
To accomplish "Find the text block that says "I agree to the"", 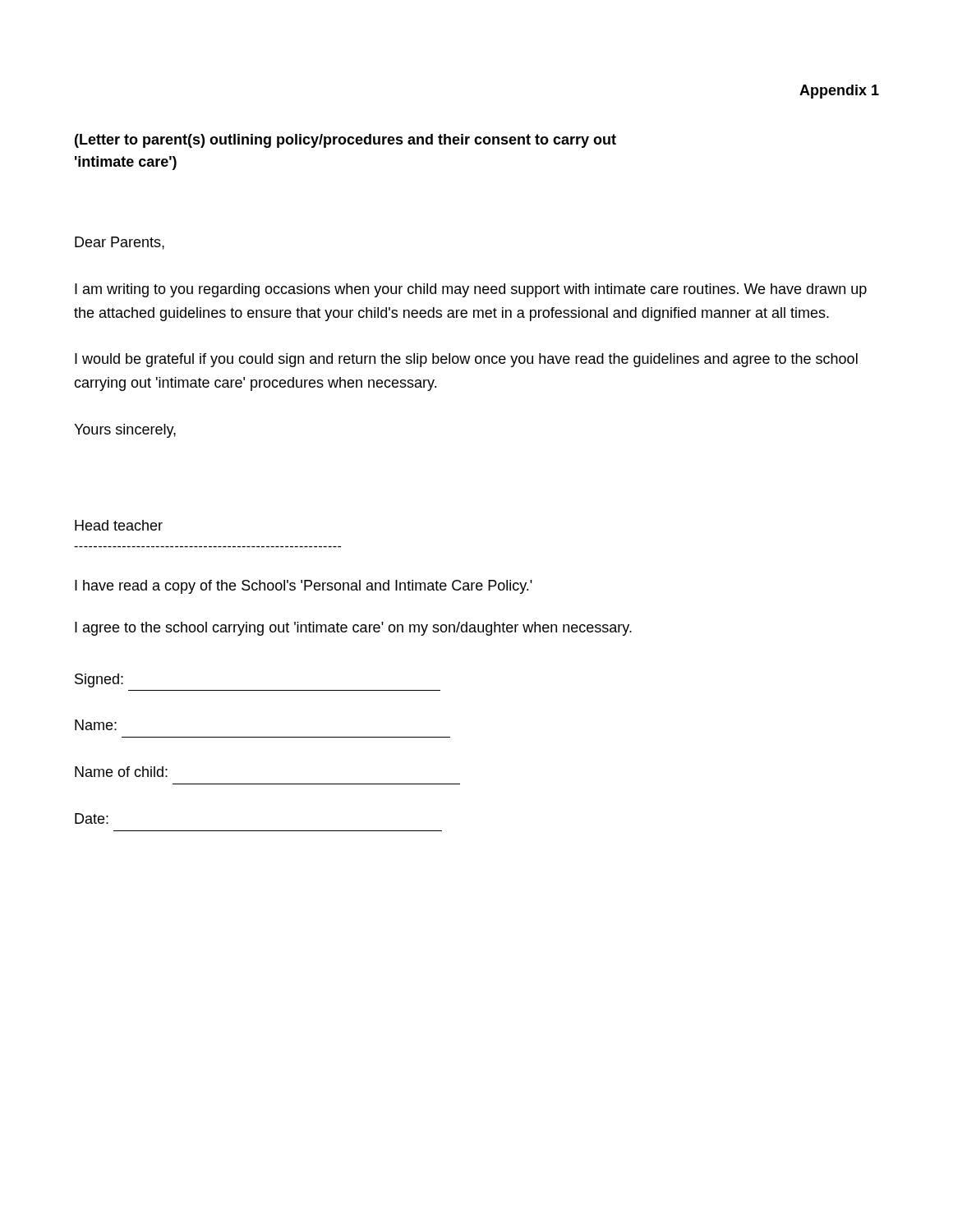I will point(353,627).
